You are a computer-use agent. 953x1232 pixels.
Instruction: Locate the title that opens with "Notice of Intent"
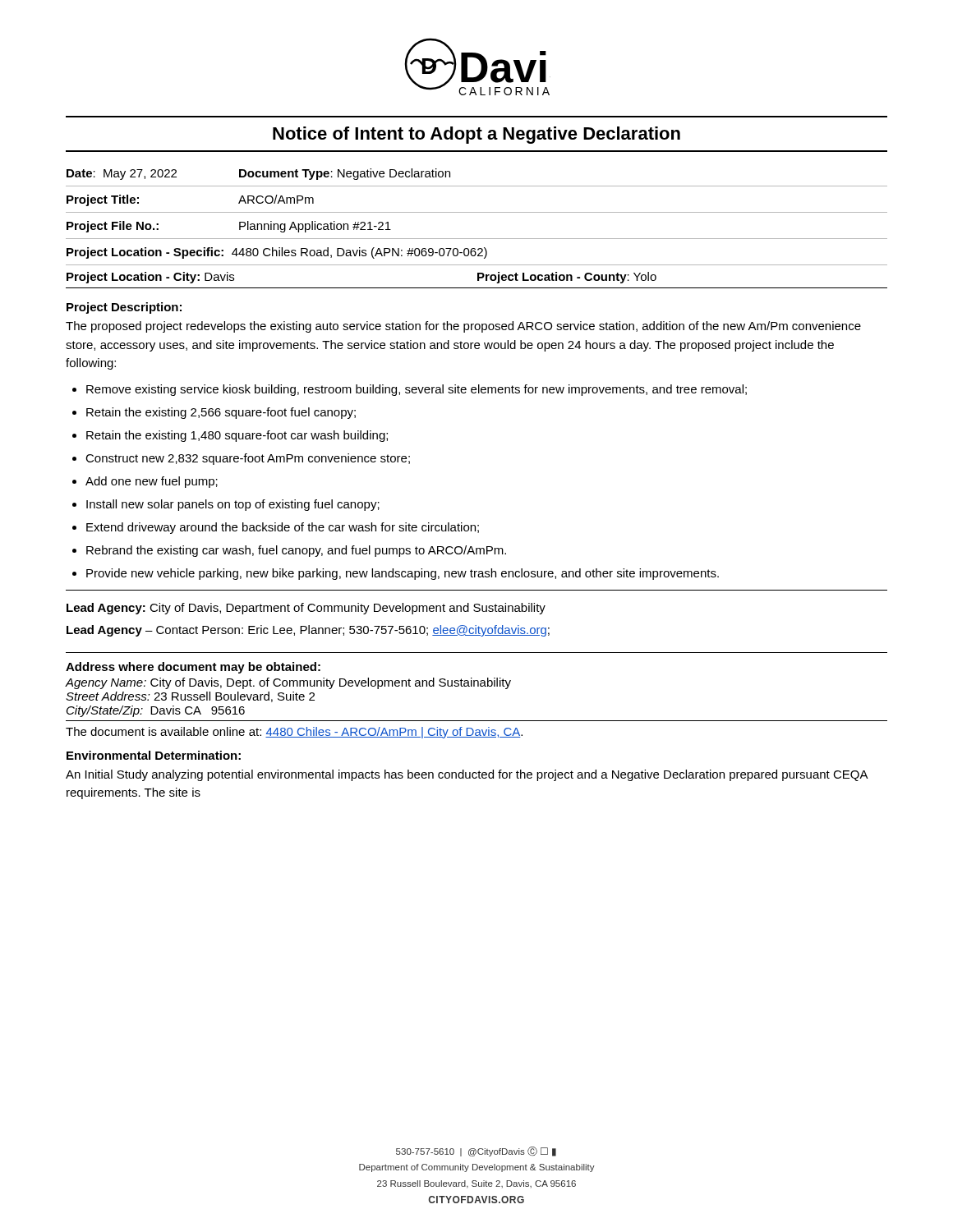[476, 134]
